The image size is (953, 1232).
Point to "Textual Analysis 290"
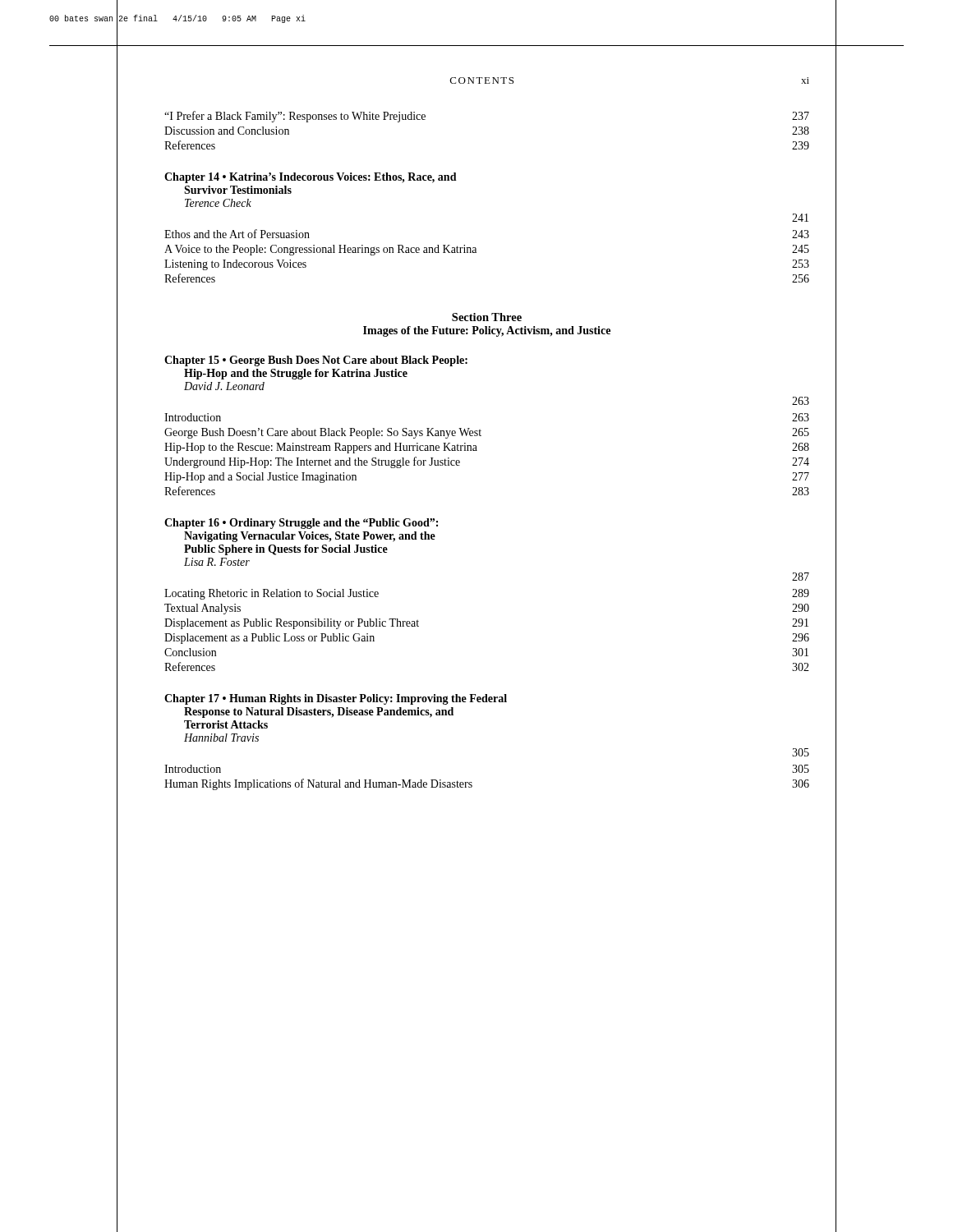click(207, 609)
